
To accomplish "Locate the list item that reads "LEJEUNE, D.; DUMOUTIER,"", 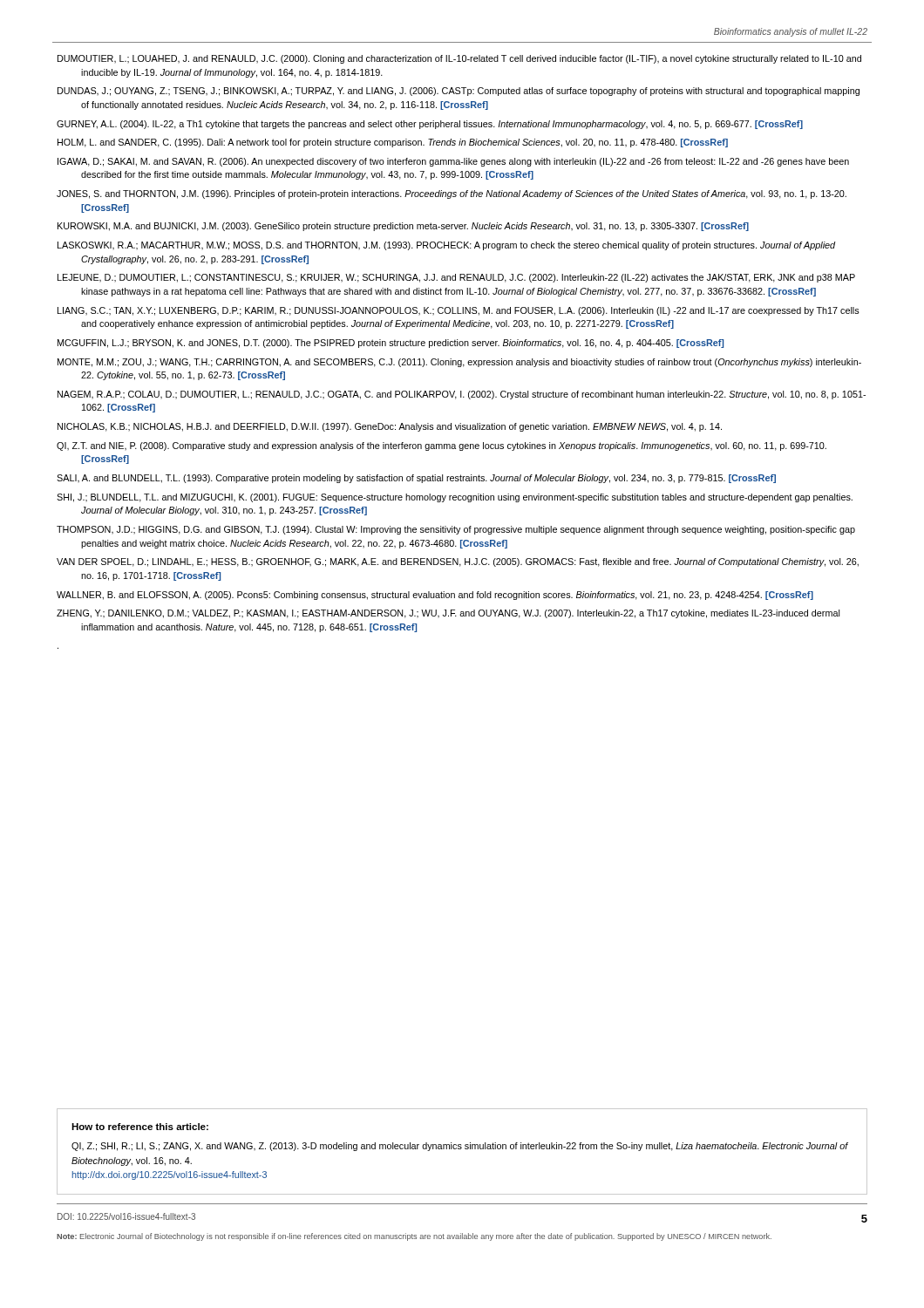I will point(456,284).
